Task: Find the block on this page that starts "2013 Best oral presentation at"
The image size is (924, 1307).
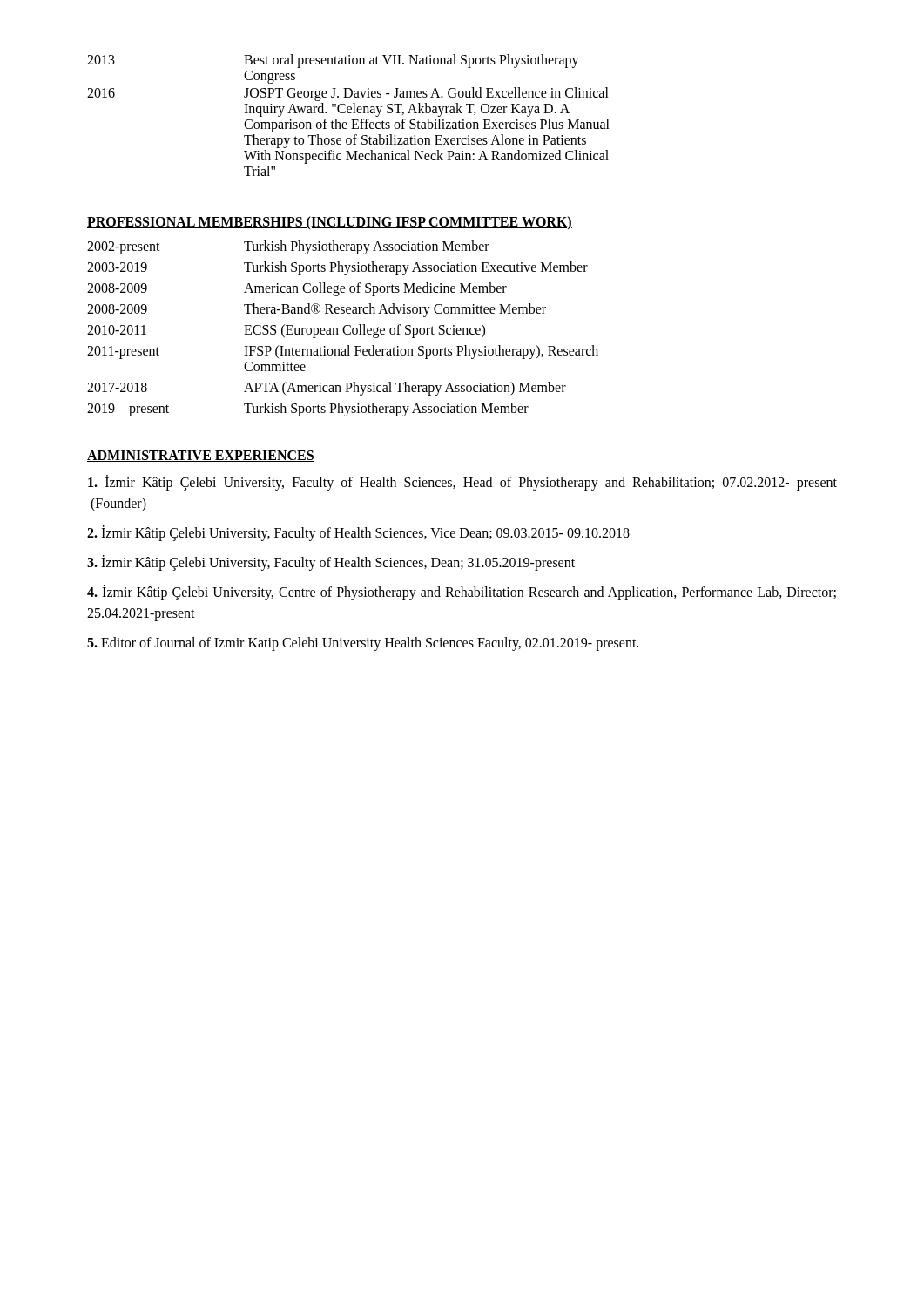Action: [x=462, y=68]
